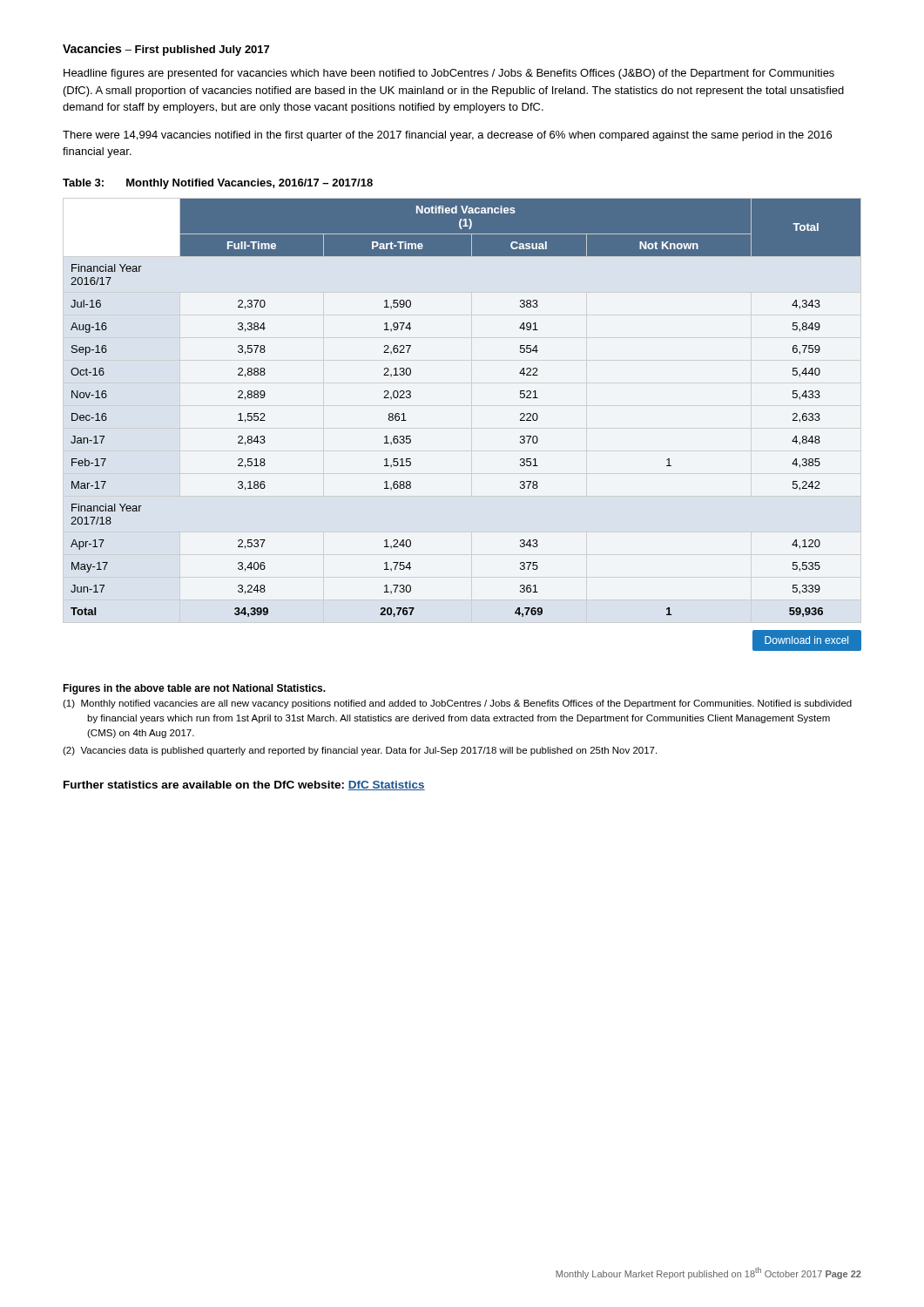924x1307 pixels.
Task: Click on the block starting "Headline figures are presented for vacancies"
Action: [x=453, y=90]
